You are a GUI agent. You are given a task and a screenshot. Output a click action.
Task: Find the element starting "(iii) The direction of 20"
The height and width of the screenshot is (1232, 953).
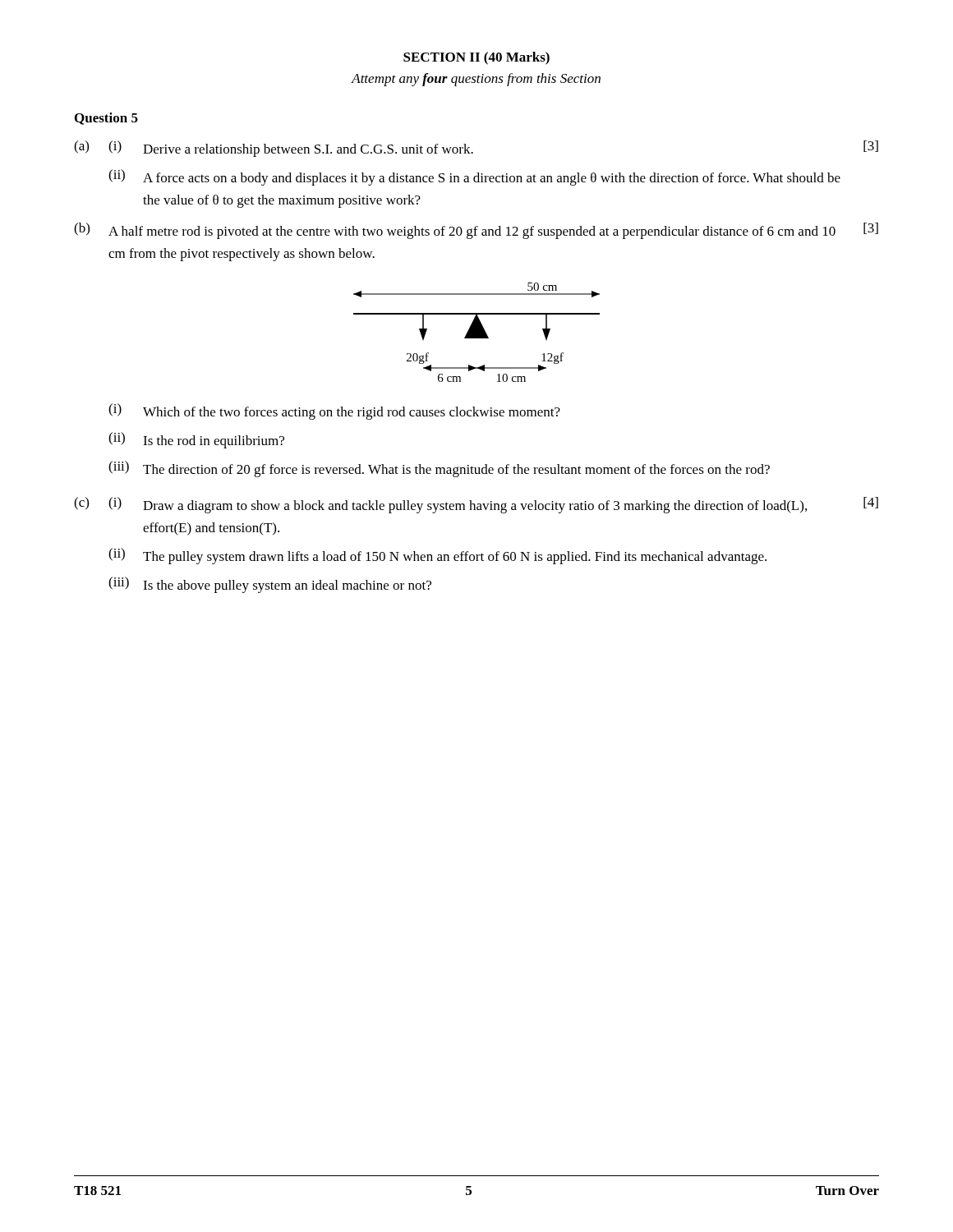point(494,470)
